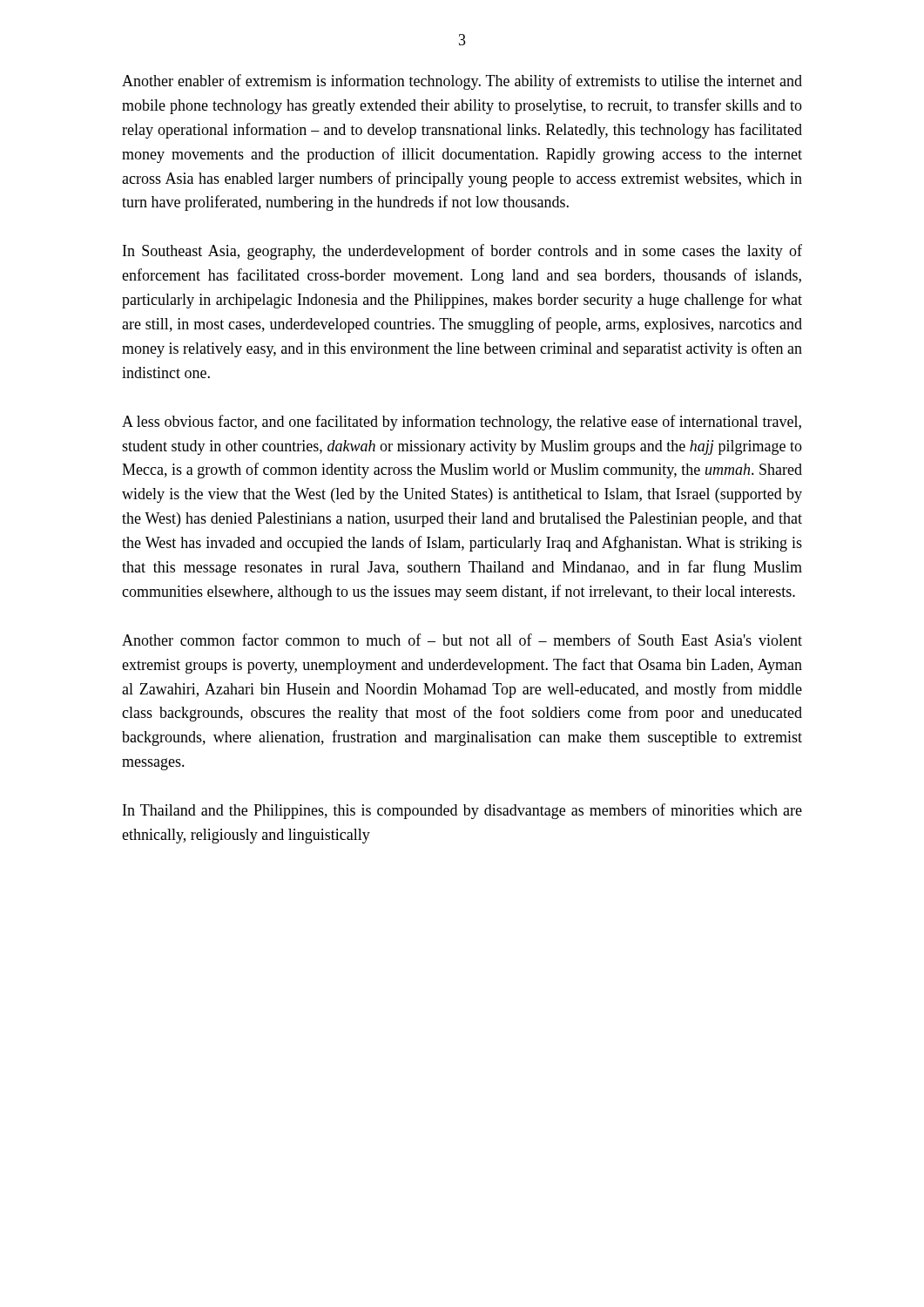
Task: Find the block on this page that starts "Another enabler of extremism"
Action: (x=462, y=142)
